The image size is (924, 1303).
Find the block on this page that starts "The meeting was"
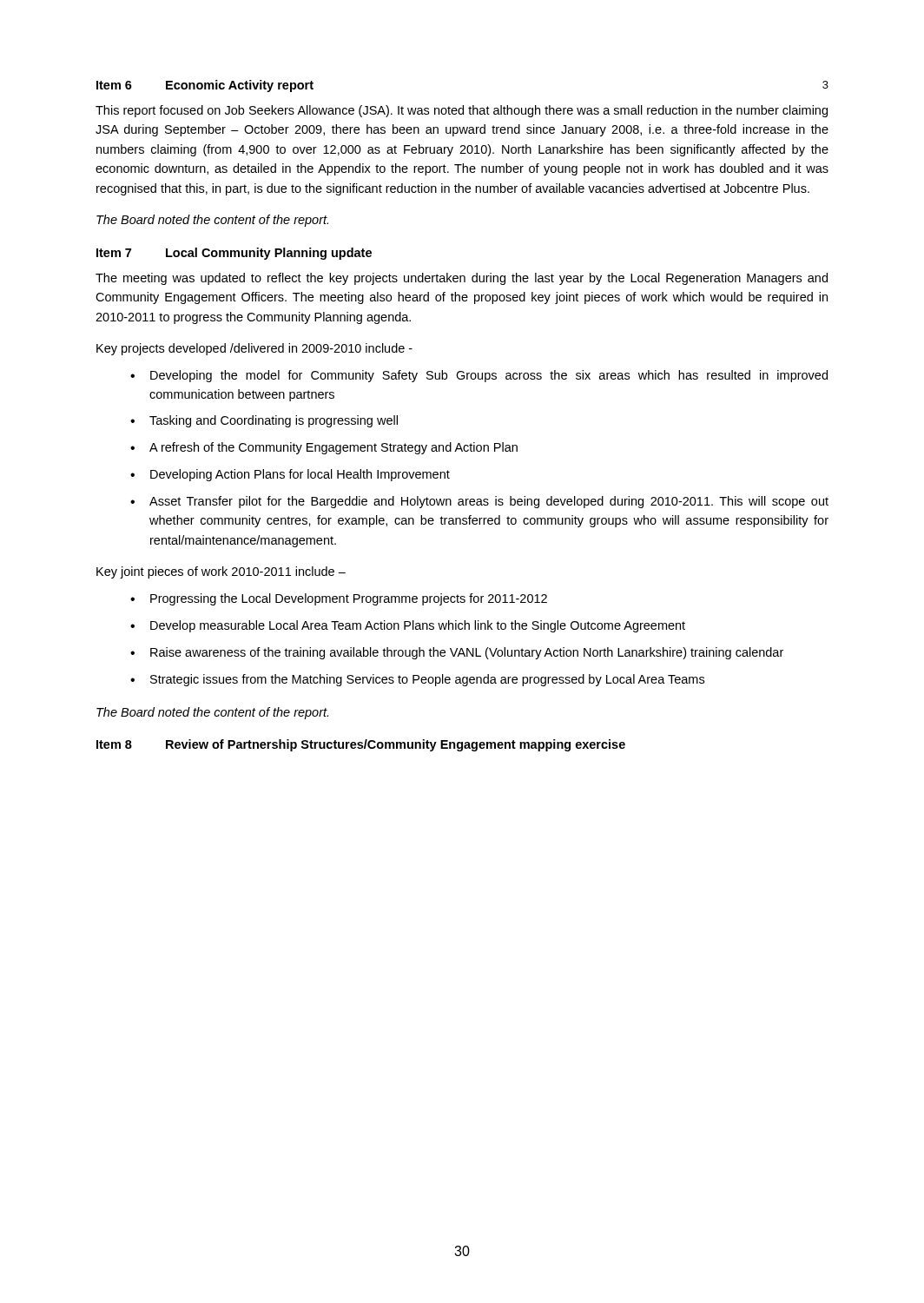(x=462, y=297)
